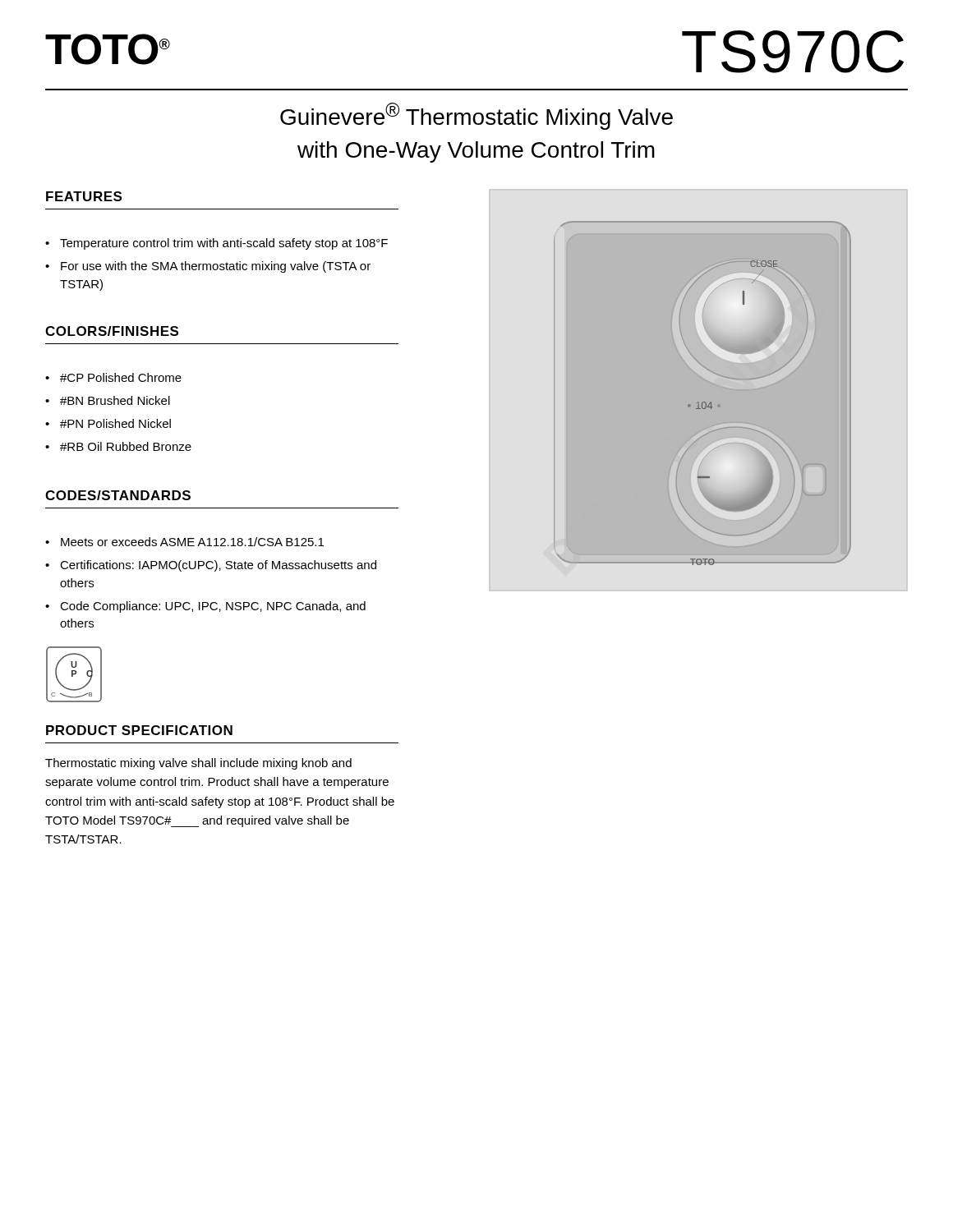Find the text starting "Thermostatic mixing valve shall include mixing"
953x1232 pixels.
220,801
